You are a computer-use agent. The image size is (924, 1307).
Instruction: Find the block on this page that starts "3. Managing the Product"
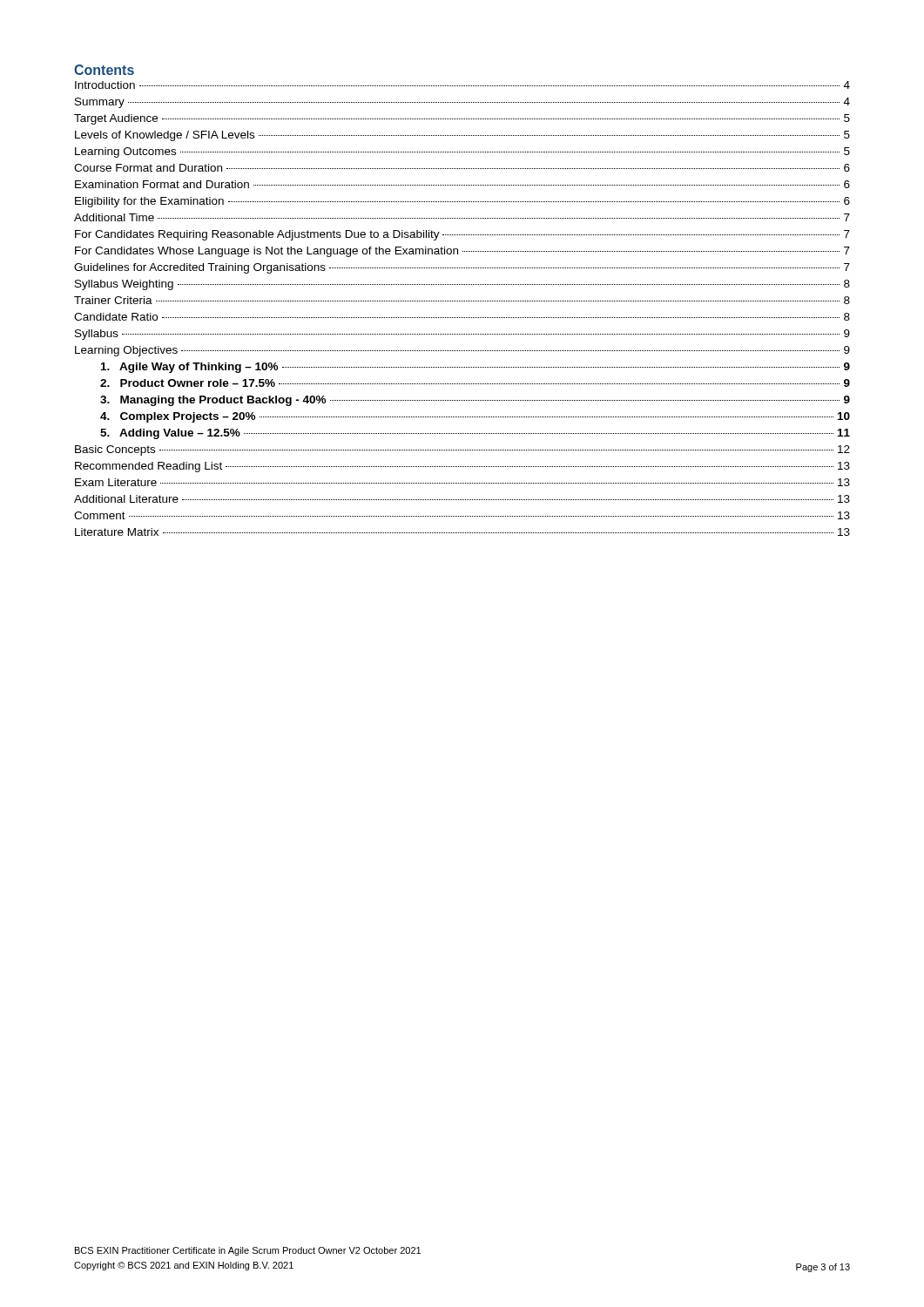462,400
